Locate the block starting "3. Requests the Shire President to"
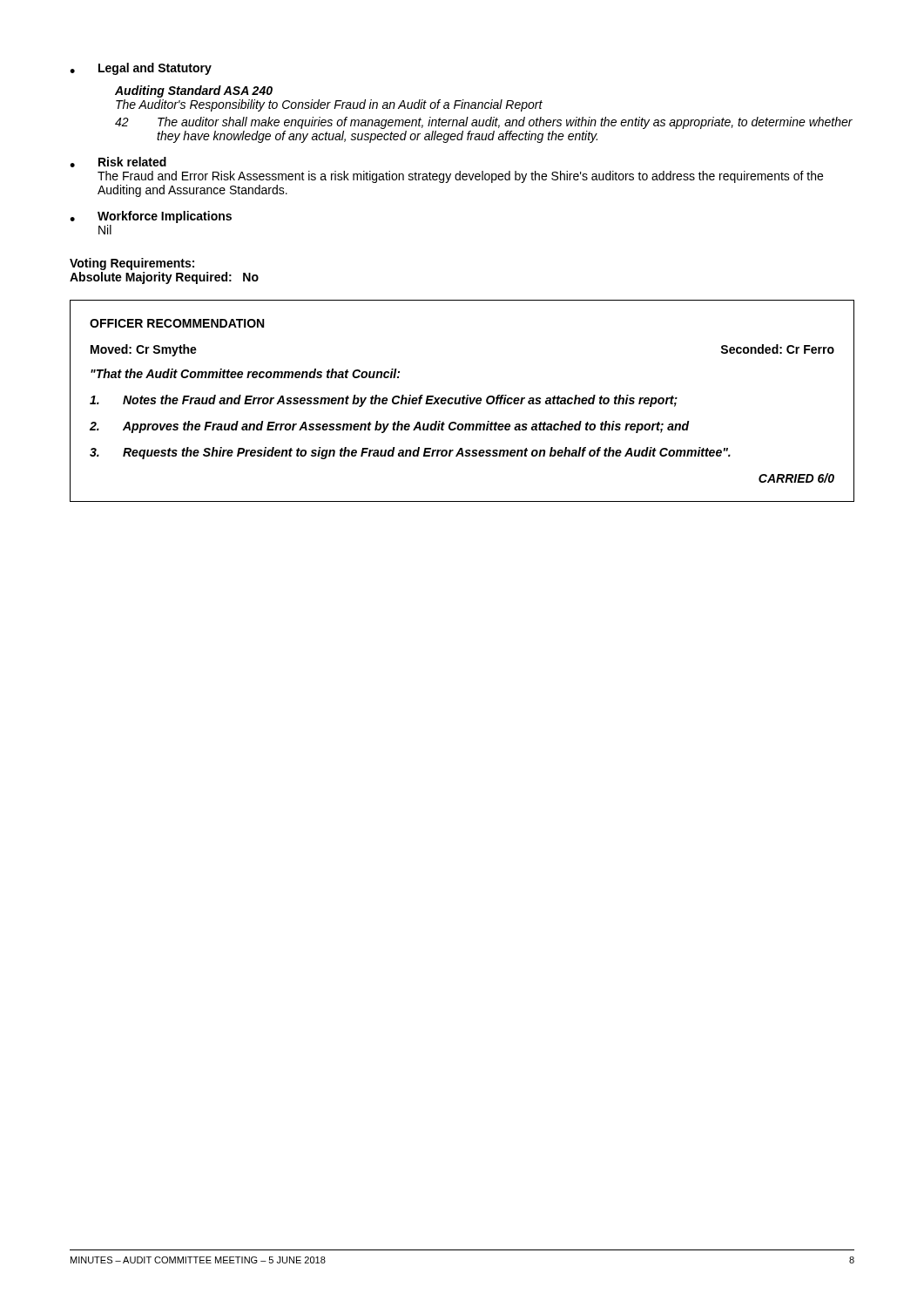 pyautogui.click(x=462, y=452)
